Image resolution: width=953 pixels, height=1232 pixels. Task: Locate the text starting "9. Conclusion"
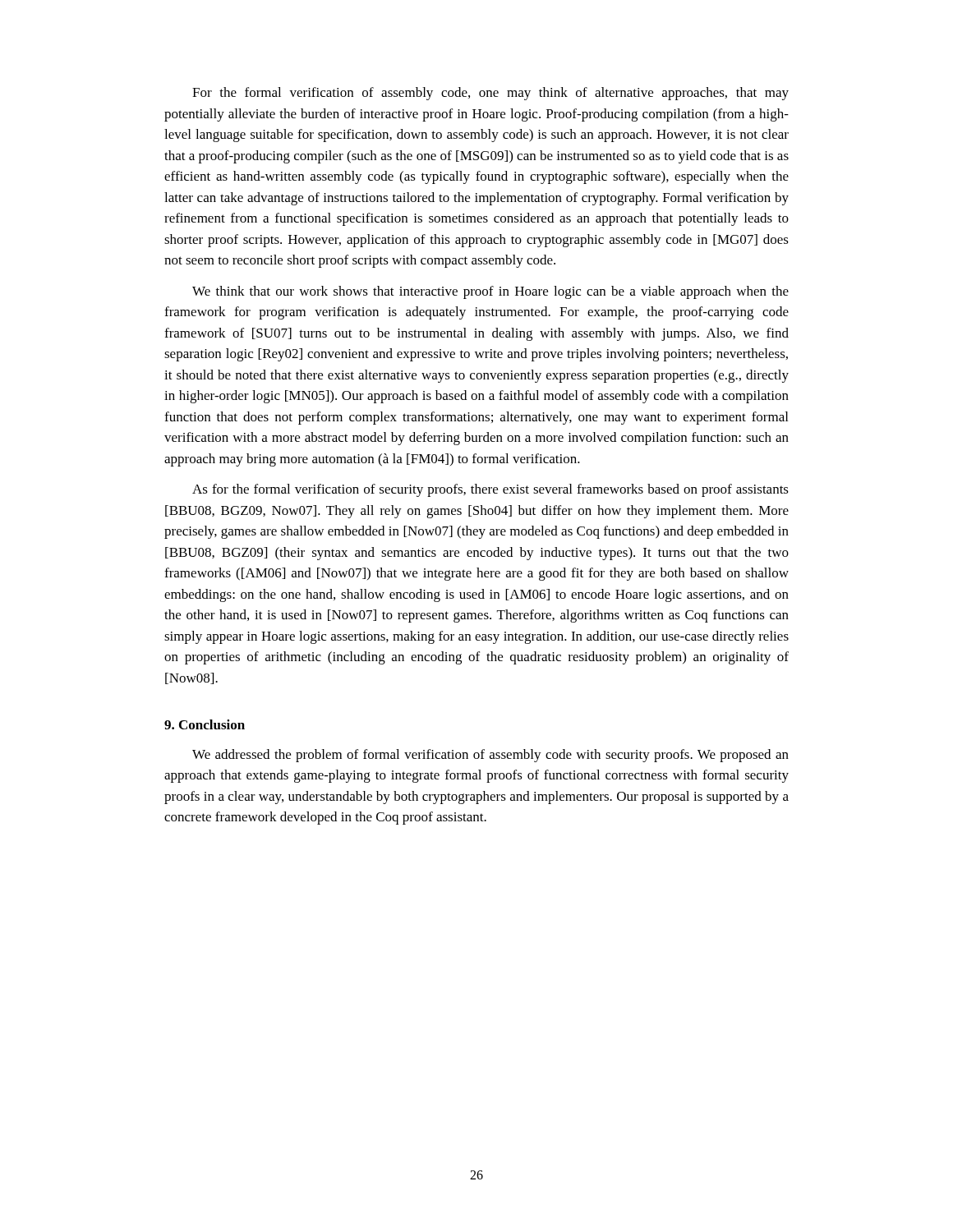click(205, 724)
